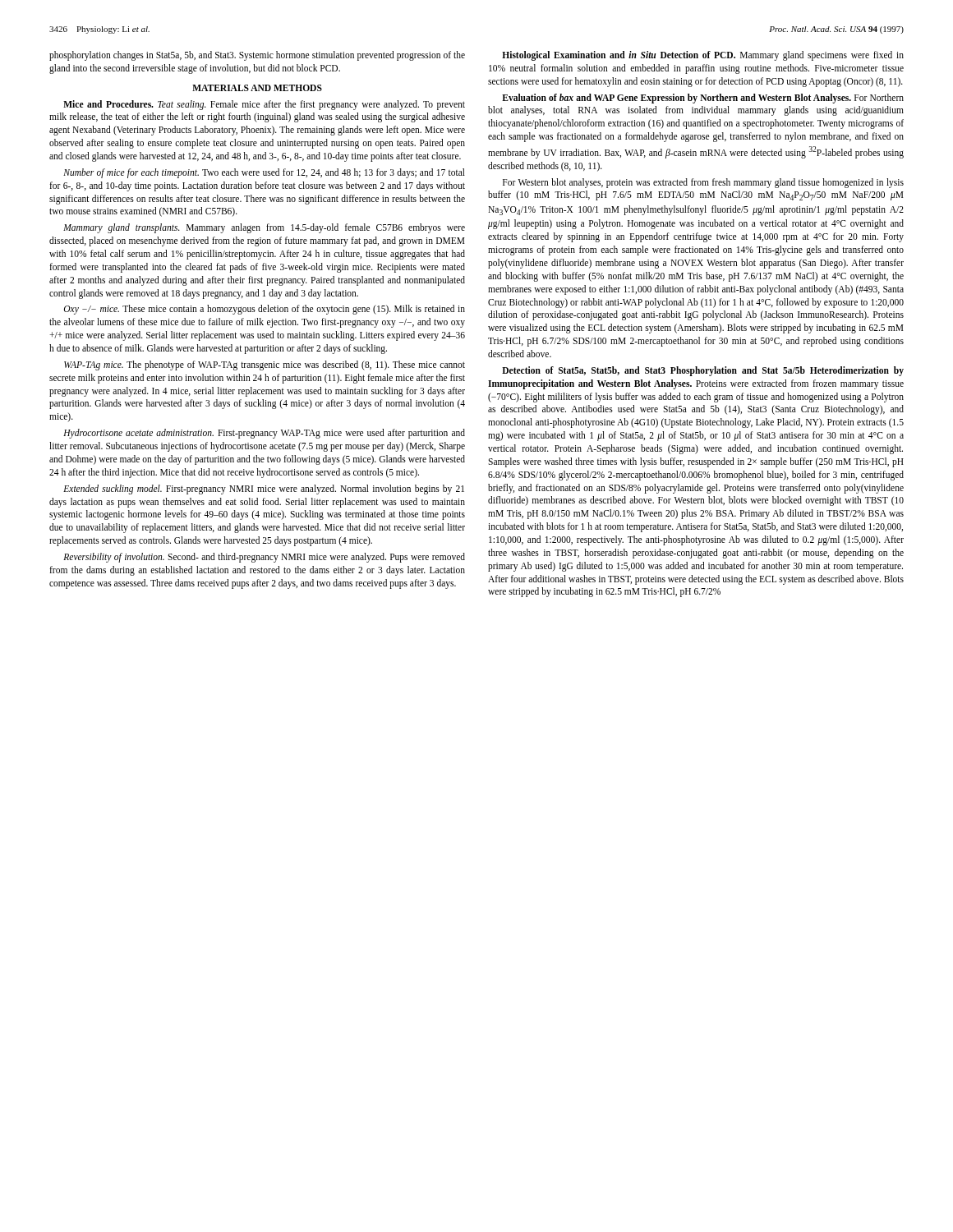Find the block on this page that starts "Histological Examination and in Situ Detection of"
Screen dimensions: 1232x953
pos(696,69)
